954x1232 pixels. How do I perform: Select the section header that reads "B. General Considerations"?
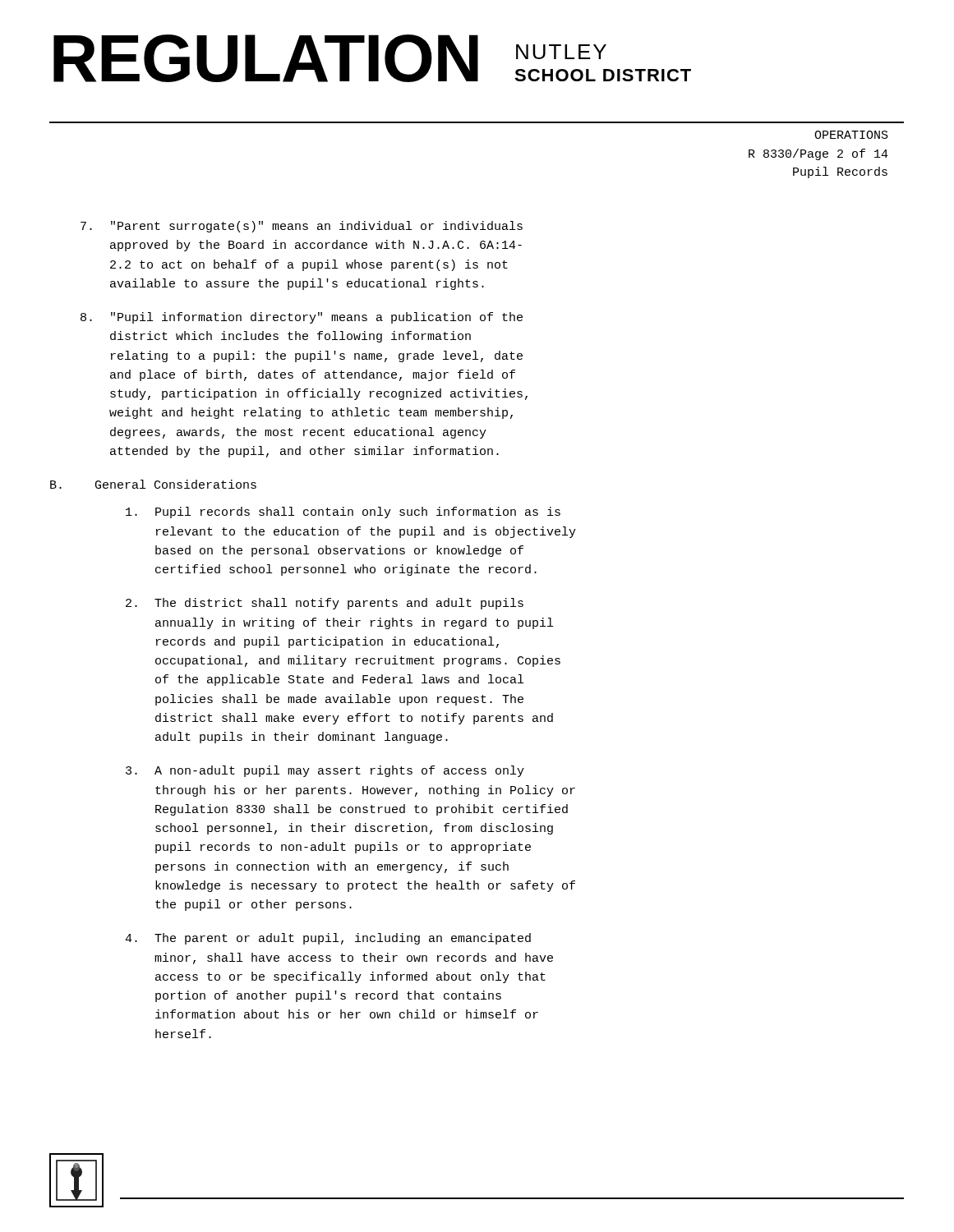click(153, 486)
